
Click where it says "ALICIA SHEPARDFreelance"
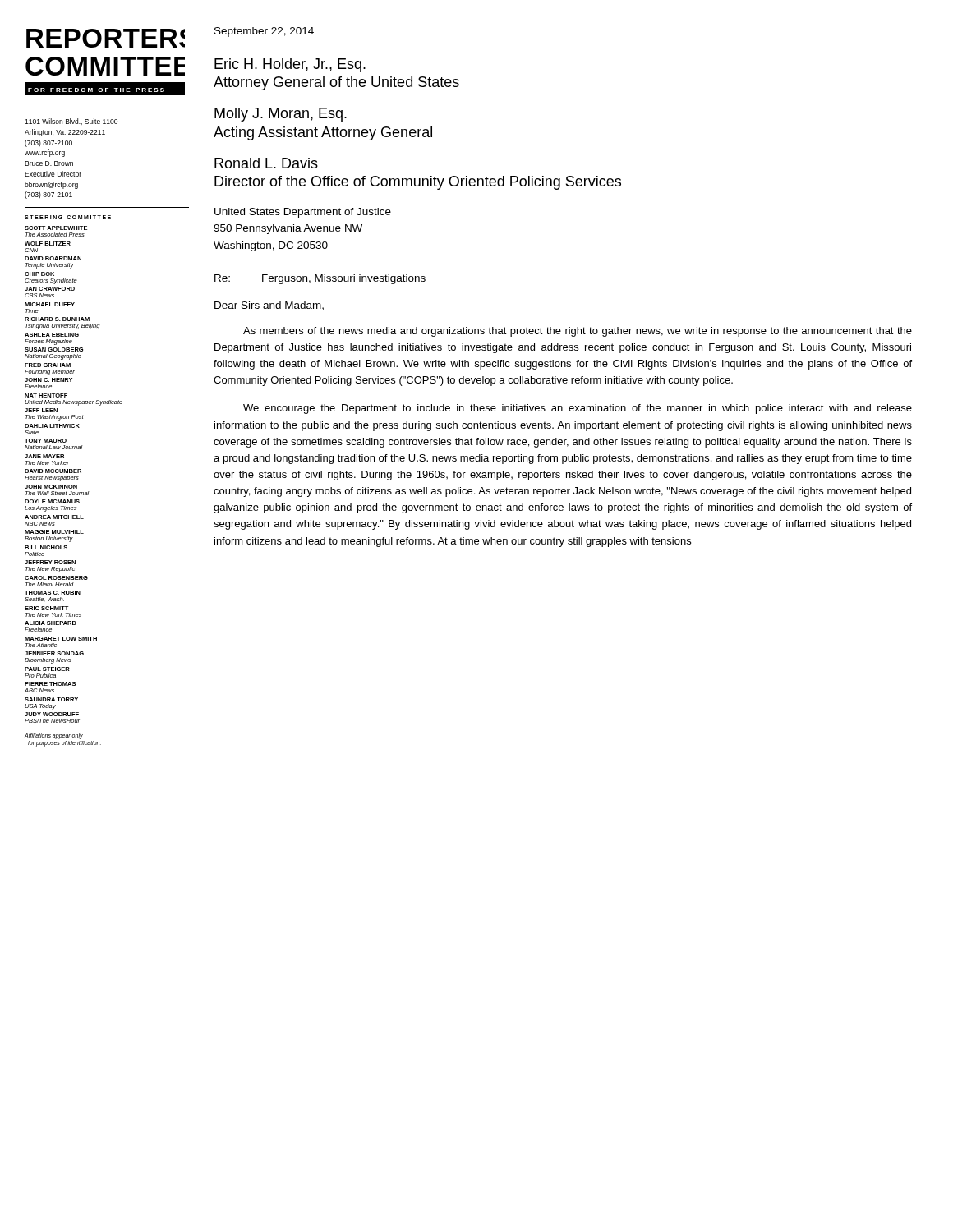click(51, 623)
